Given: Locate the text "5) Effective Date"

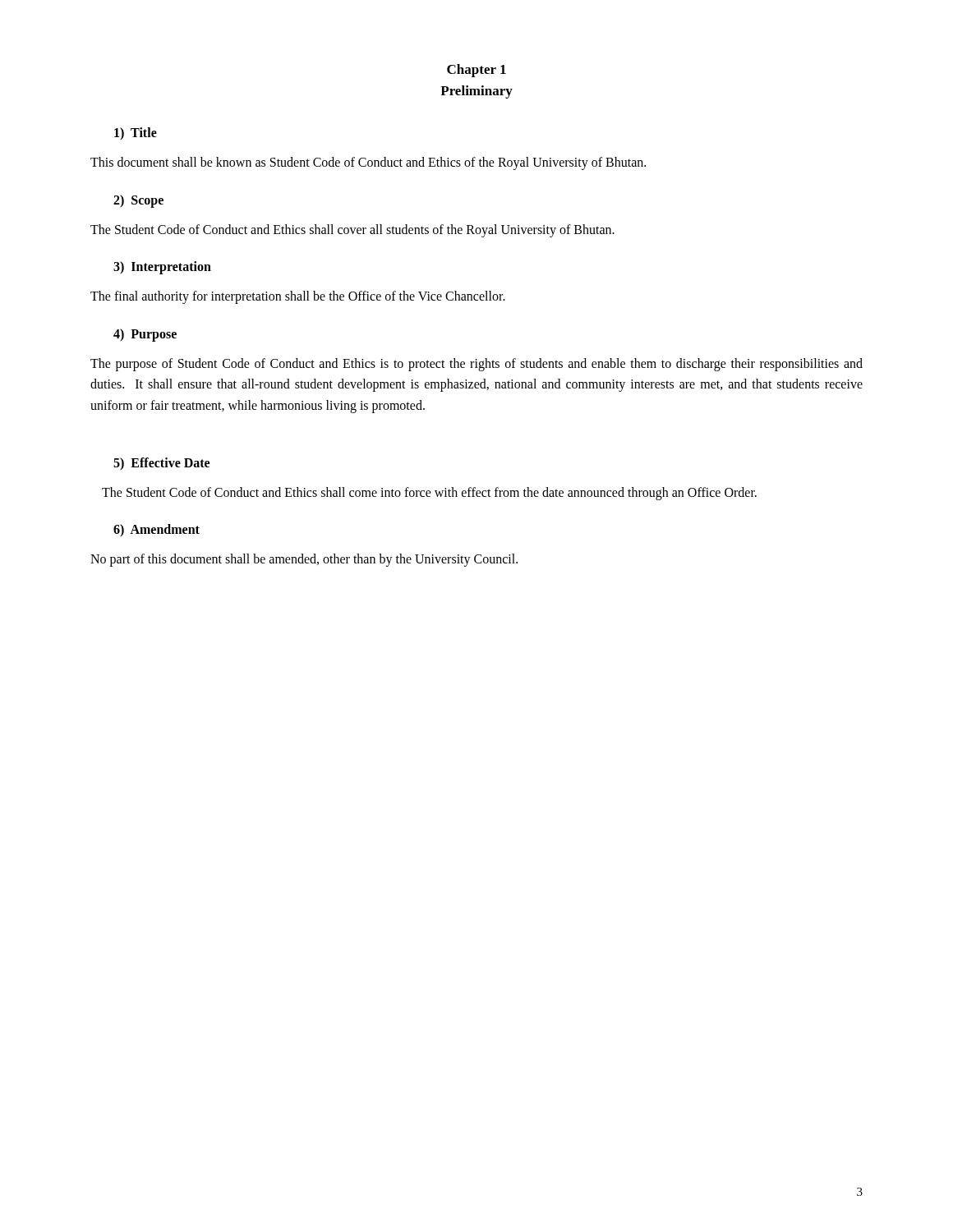Looking at the screenshot, I should coord(162,462).
